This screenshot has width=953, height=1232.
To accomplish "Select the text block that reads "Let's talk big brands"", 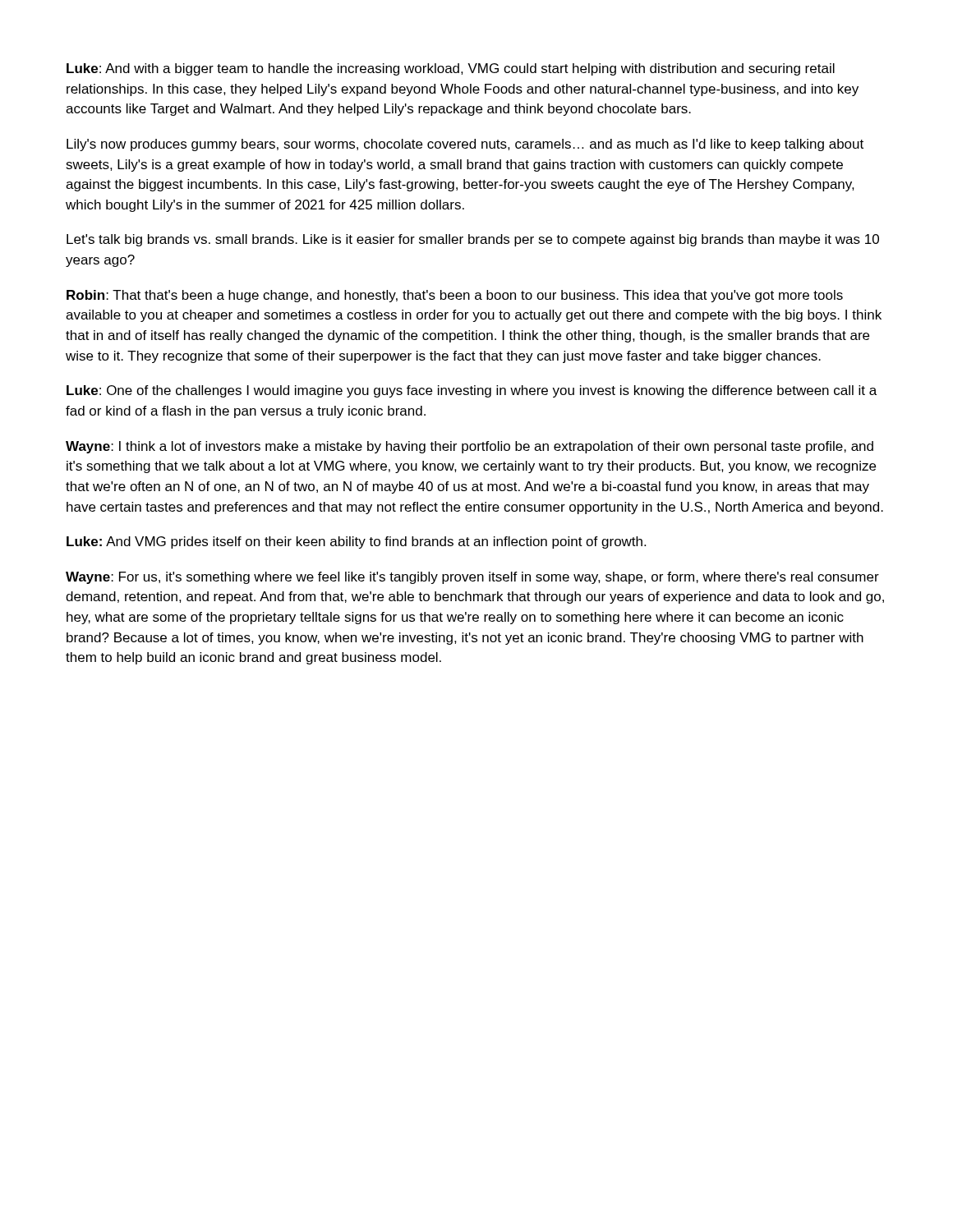I will point(473,250).
